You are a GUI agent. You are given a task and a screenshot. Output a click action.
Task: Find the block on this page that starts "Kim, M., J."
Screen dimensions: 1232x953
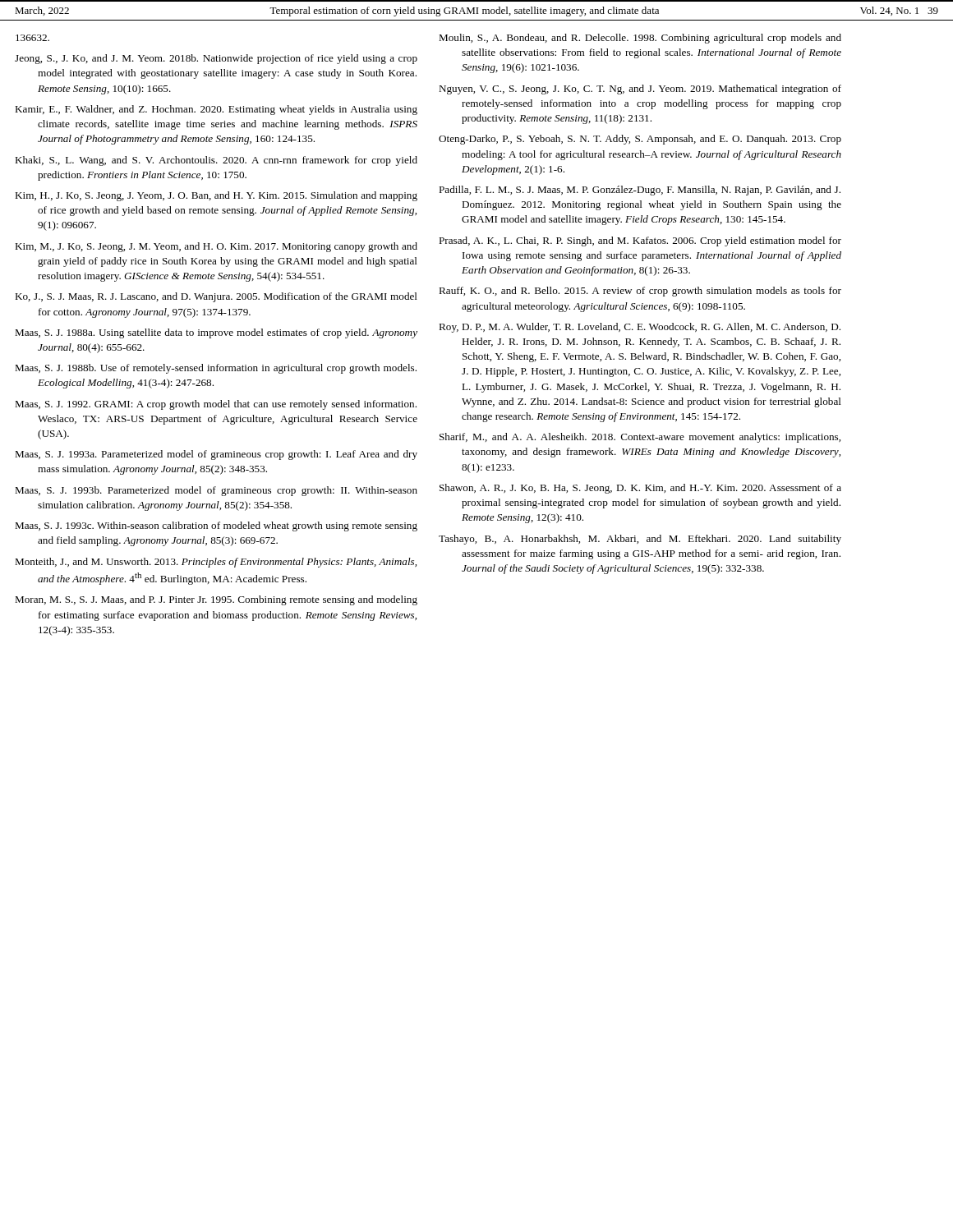216,261
